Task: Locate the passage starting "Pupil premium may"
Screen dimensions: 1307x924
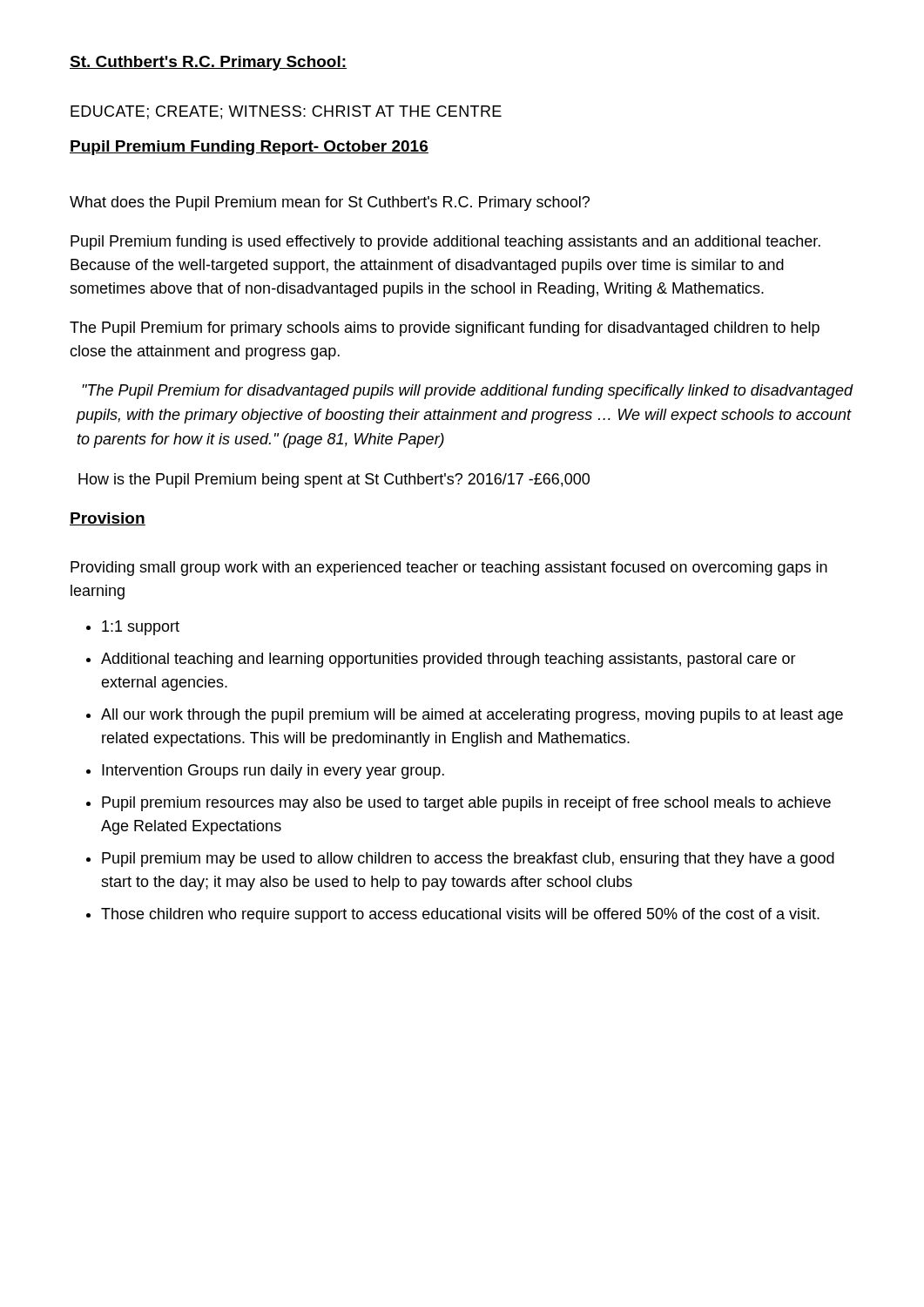Action: coord(462,870)
